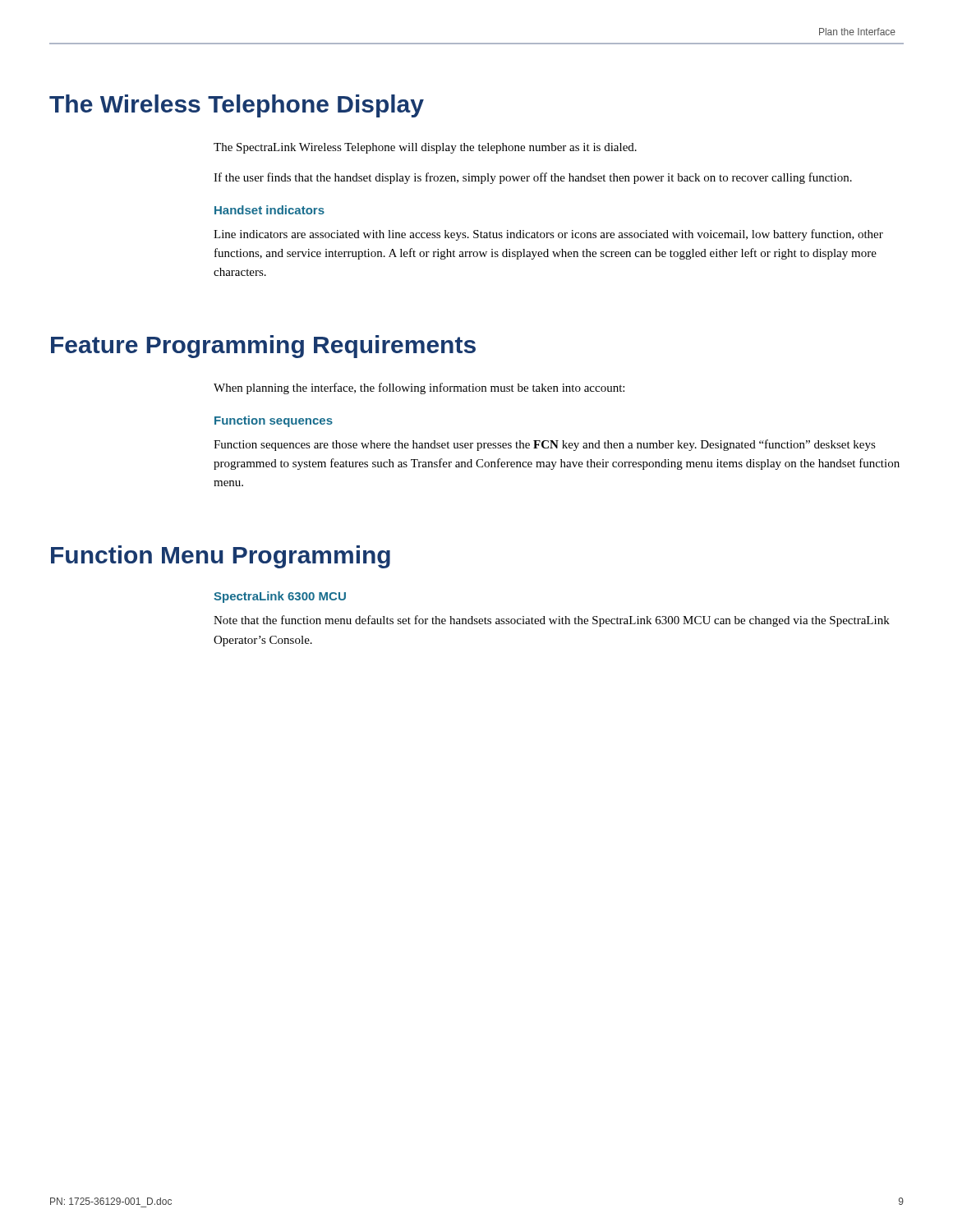Select the text starting "Line indicators are associated with line access"

tap(548, 253)
